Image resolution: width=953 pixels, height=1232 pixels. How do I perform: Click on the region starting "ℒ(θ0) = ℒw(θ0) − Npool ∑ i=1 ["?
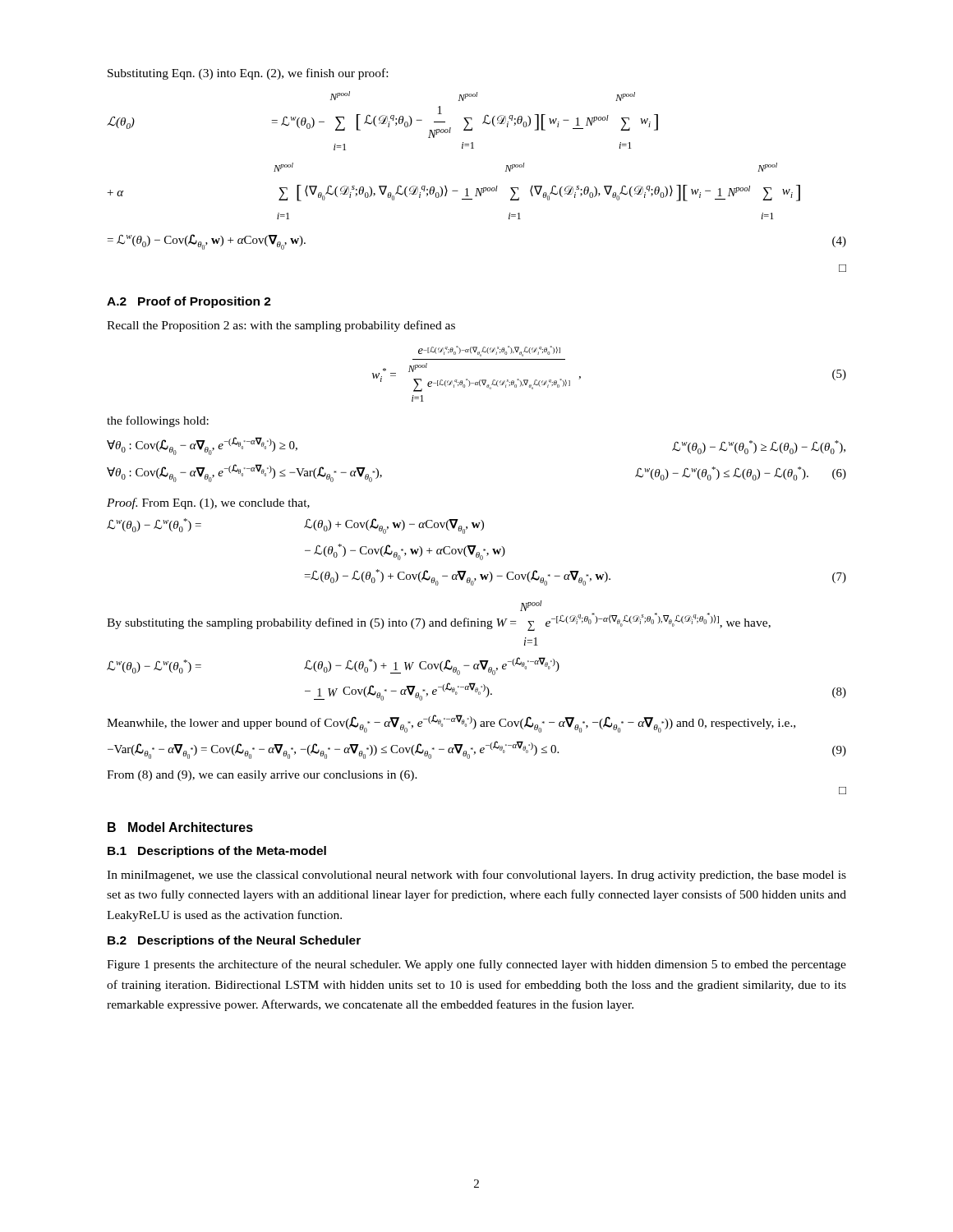coord(476,183)
